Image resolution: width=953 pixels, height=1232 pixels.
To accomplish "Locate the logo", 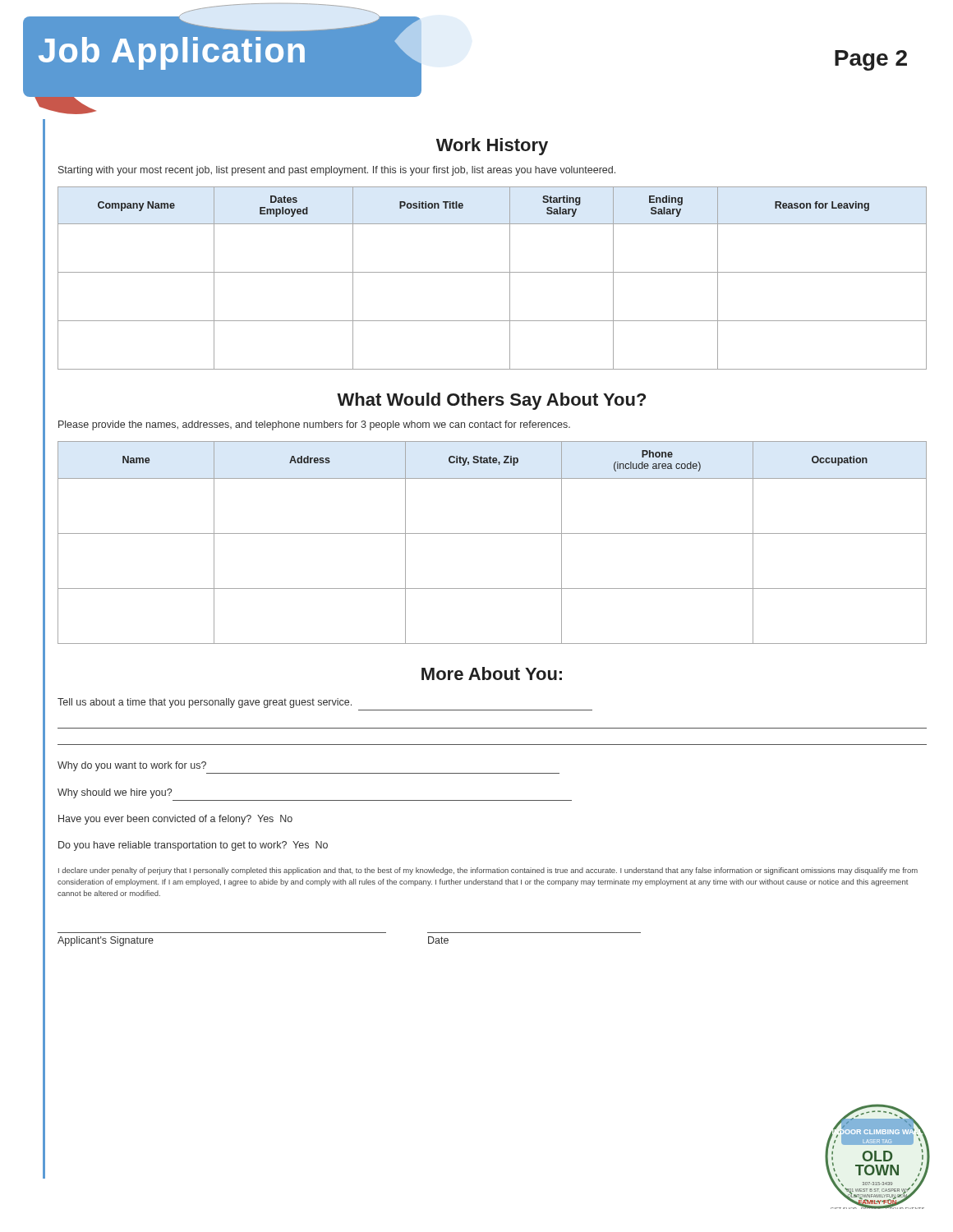I will pos(877,1156).
